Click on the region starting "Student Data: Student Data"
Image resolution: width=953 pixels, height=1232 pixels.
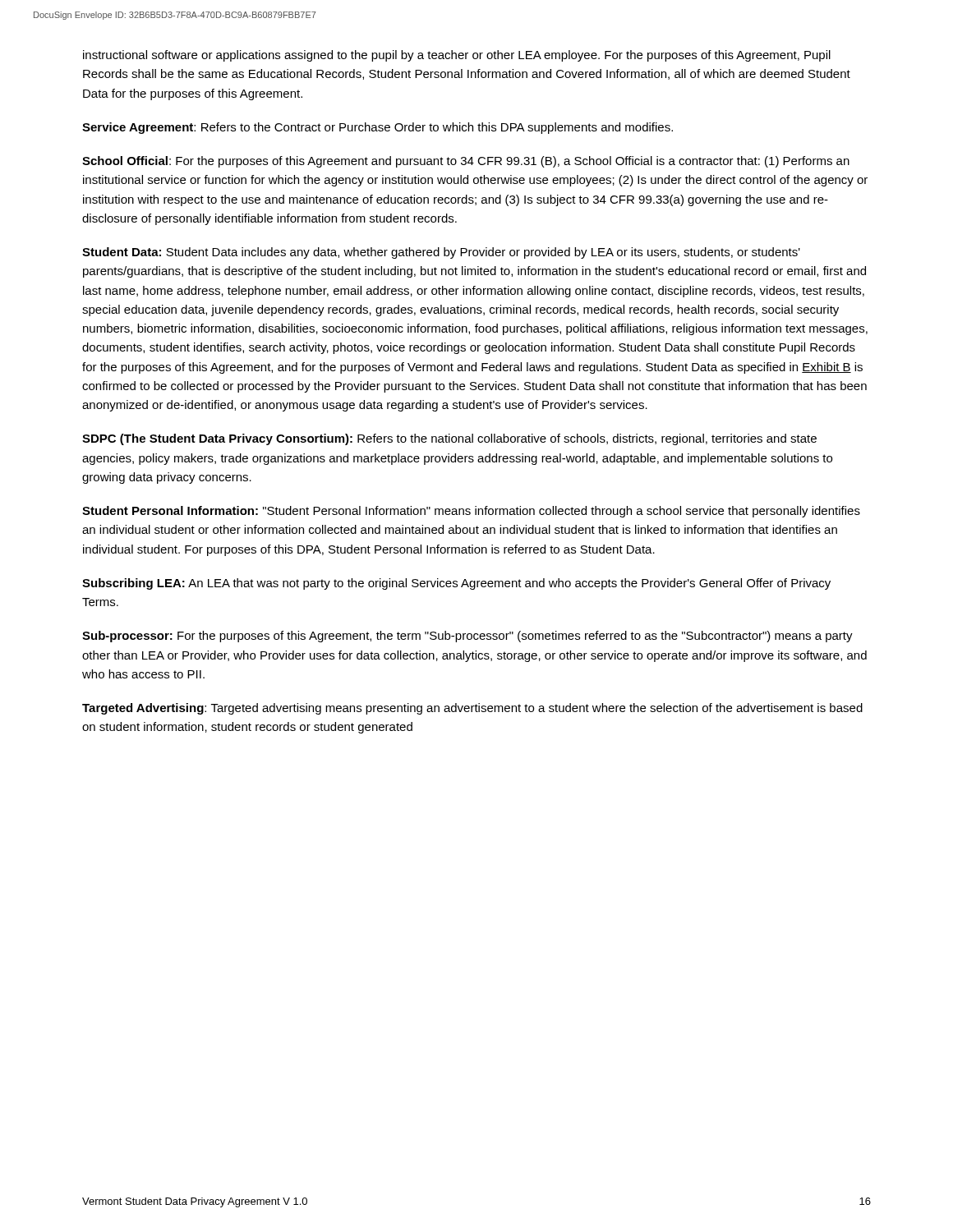(x=475, y=328)
